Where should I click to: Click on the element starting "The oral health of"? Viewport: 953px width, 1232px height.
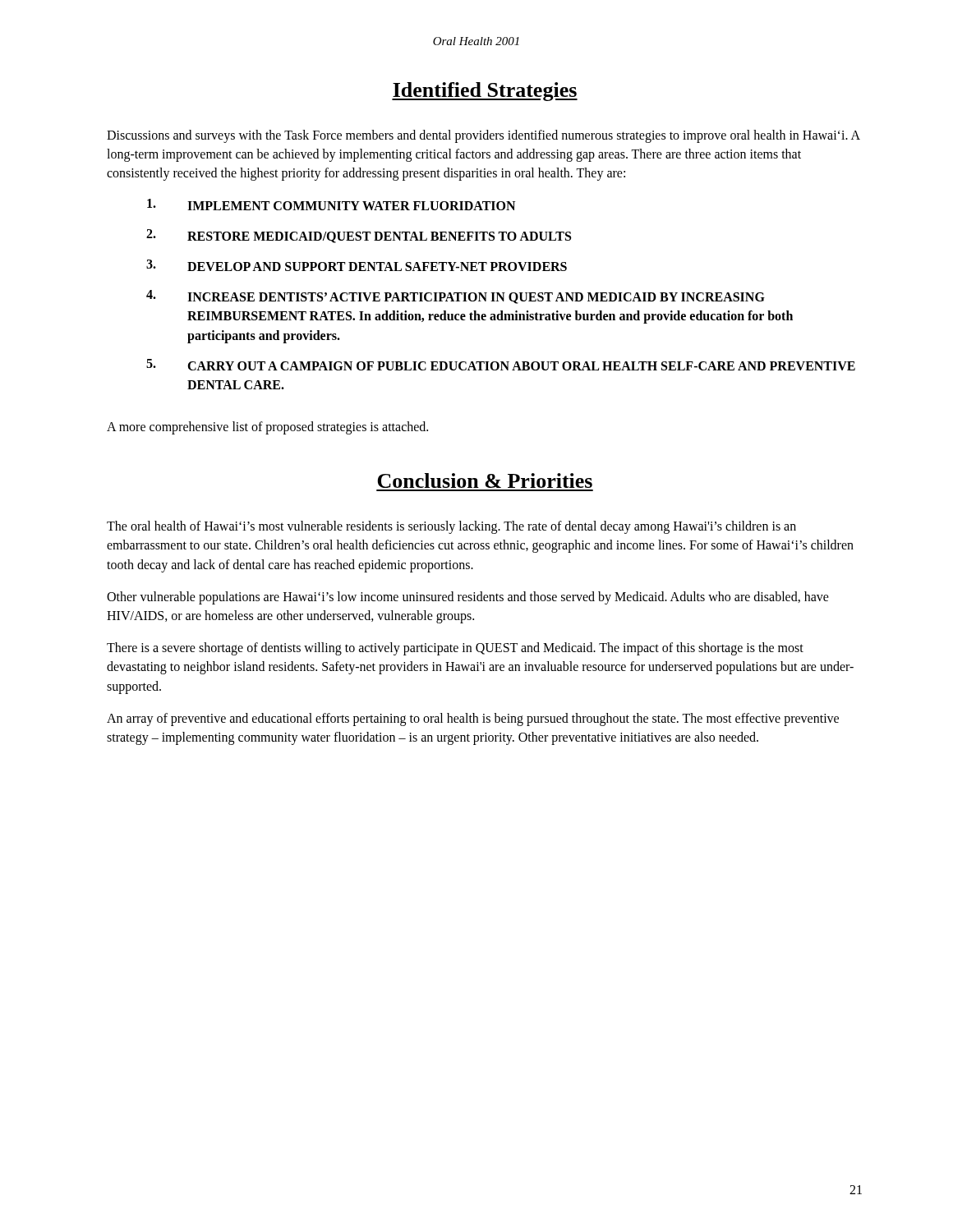[480, 545]
